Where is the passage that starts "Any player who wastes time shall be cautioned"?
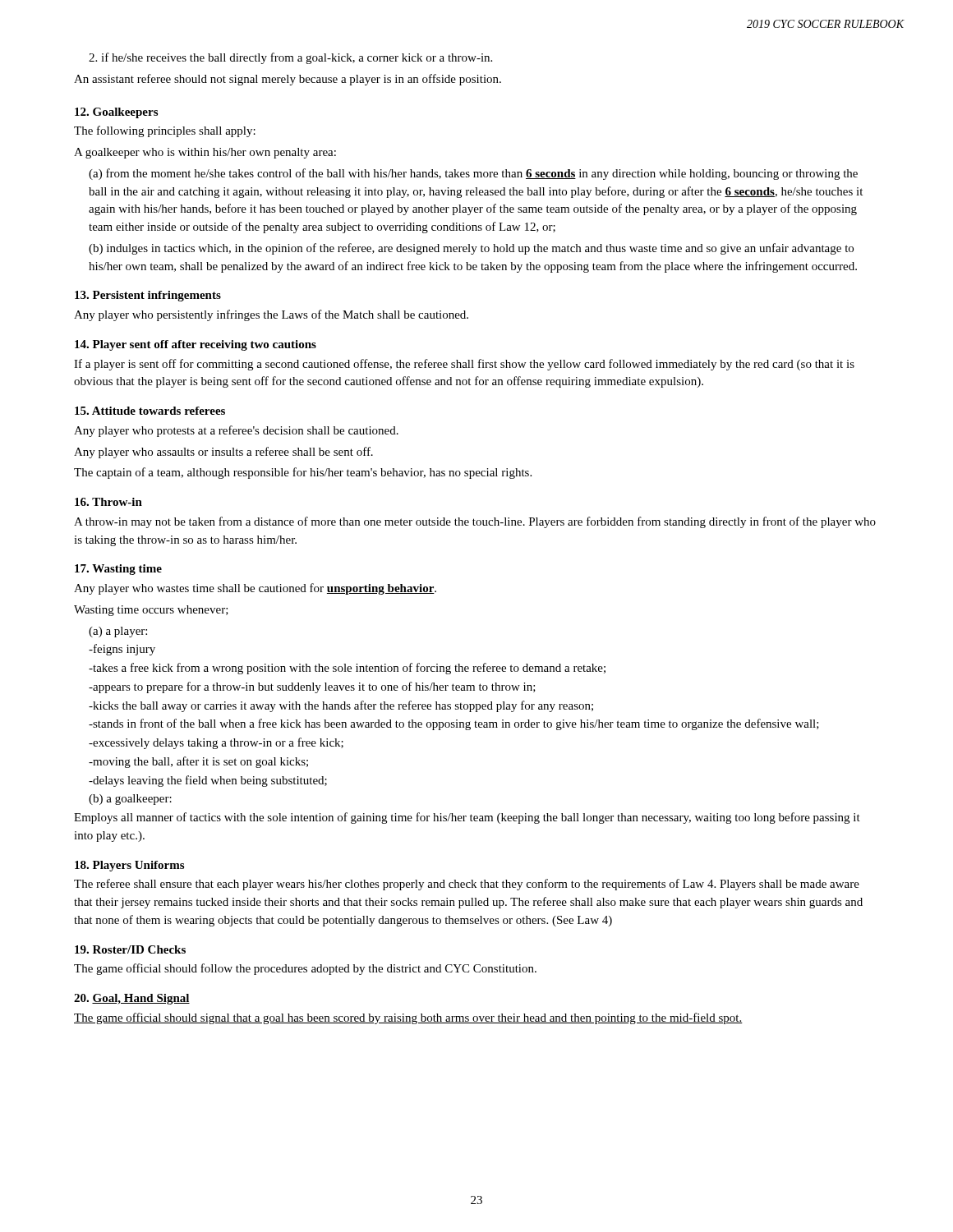 (256, 588)
